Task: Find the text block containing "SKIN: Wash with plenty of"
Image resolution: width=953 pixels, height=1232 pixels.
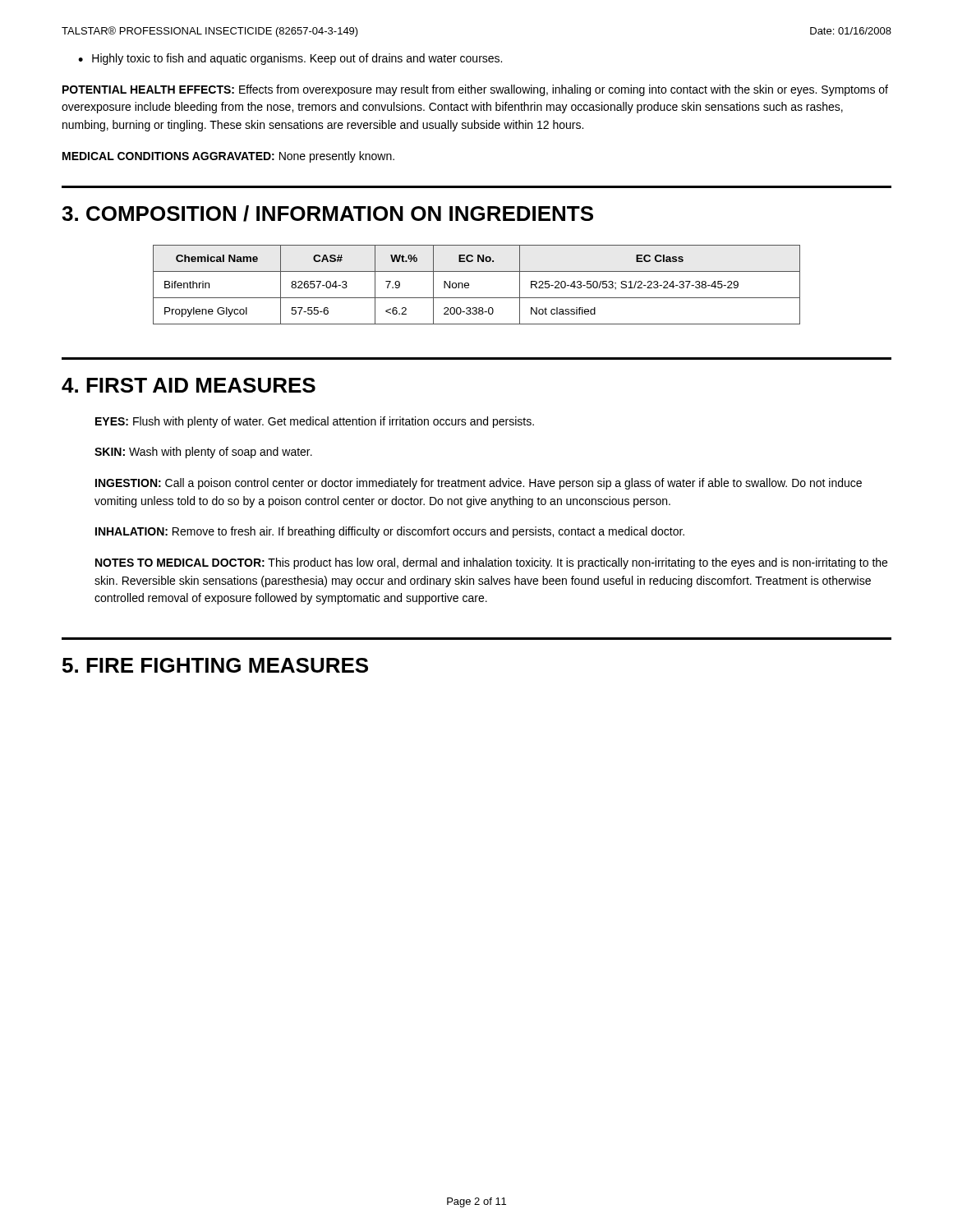Action: click(204, 452)
